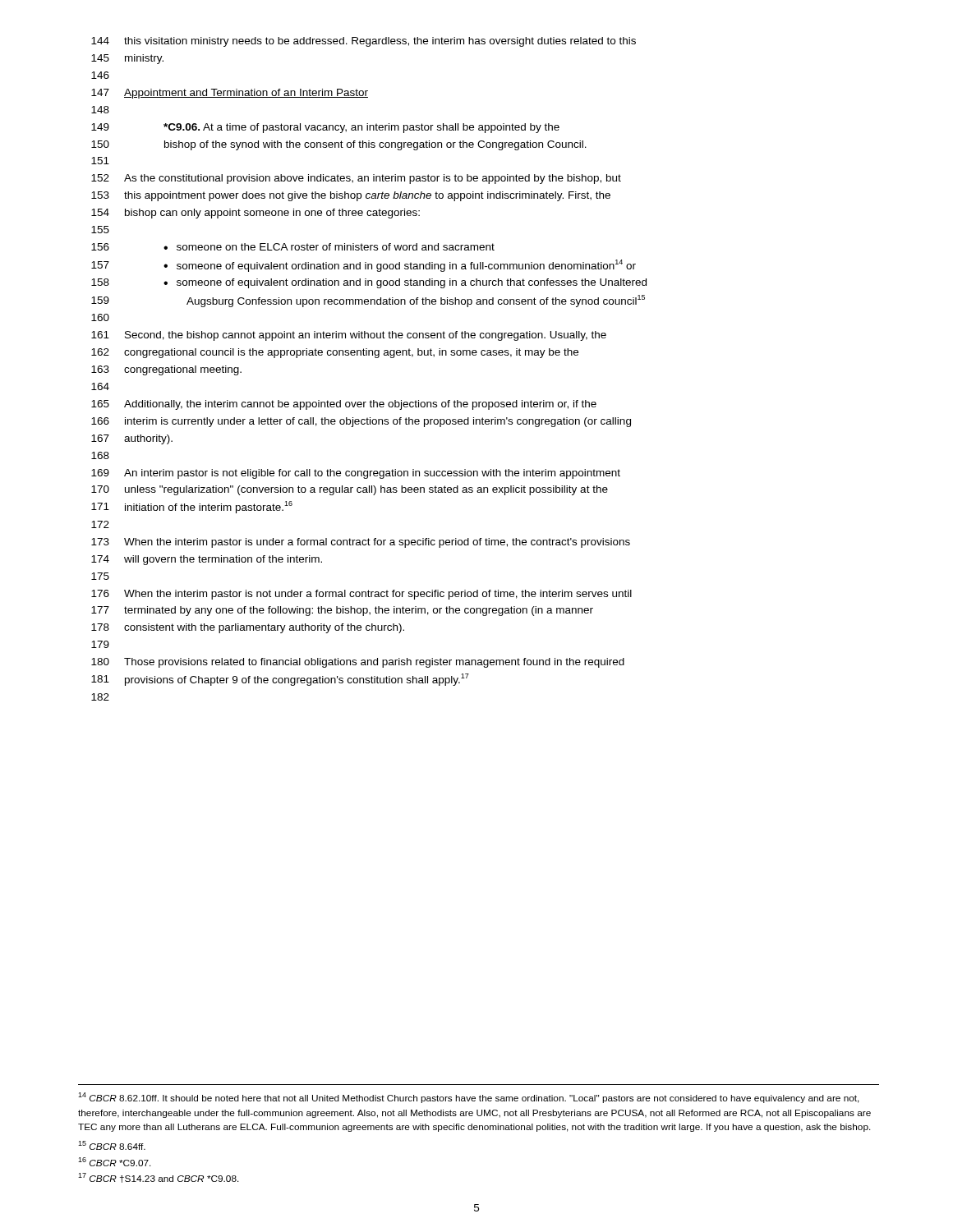The width and height of the screenshot is (953, 1232).
Task: Click on the text block containing "178 consistent with the"
Action: 248,628
